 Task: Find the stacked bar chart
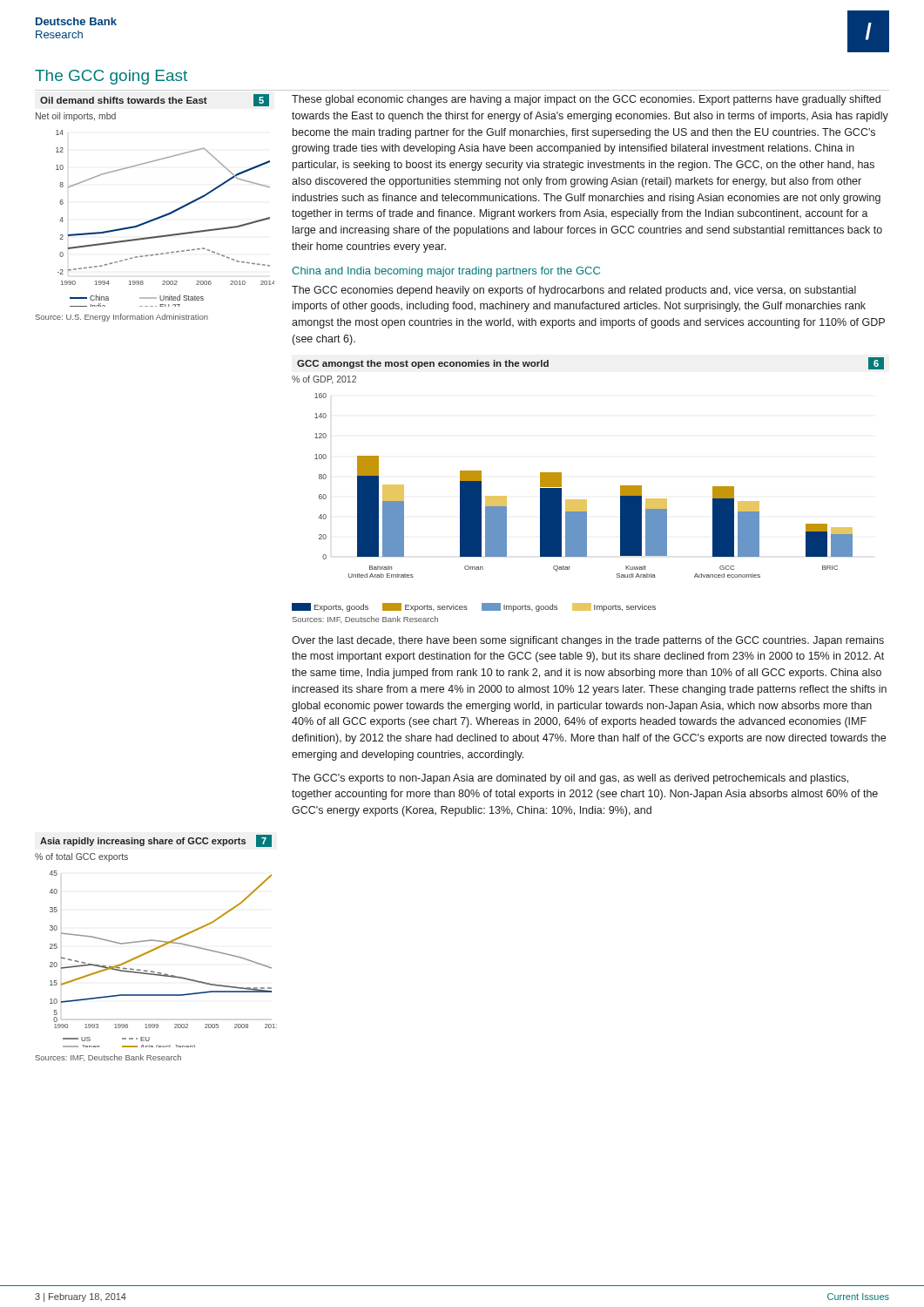[590, 489]
